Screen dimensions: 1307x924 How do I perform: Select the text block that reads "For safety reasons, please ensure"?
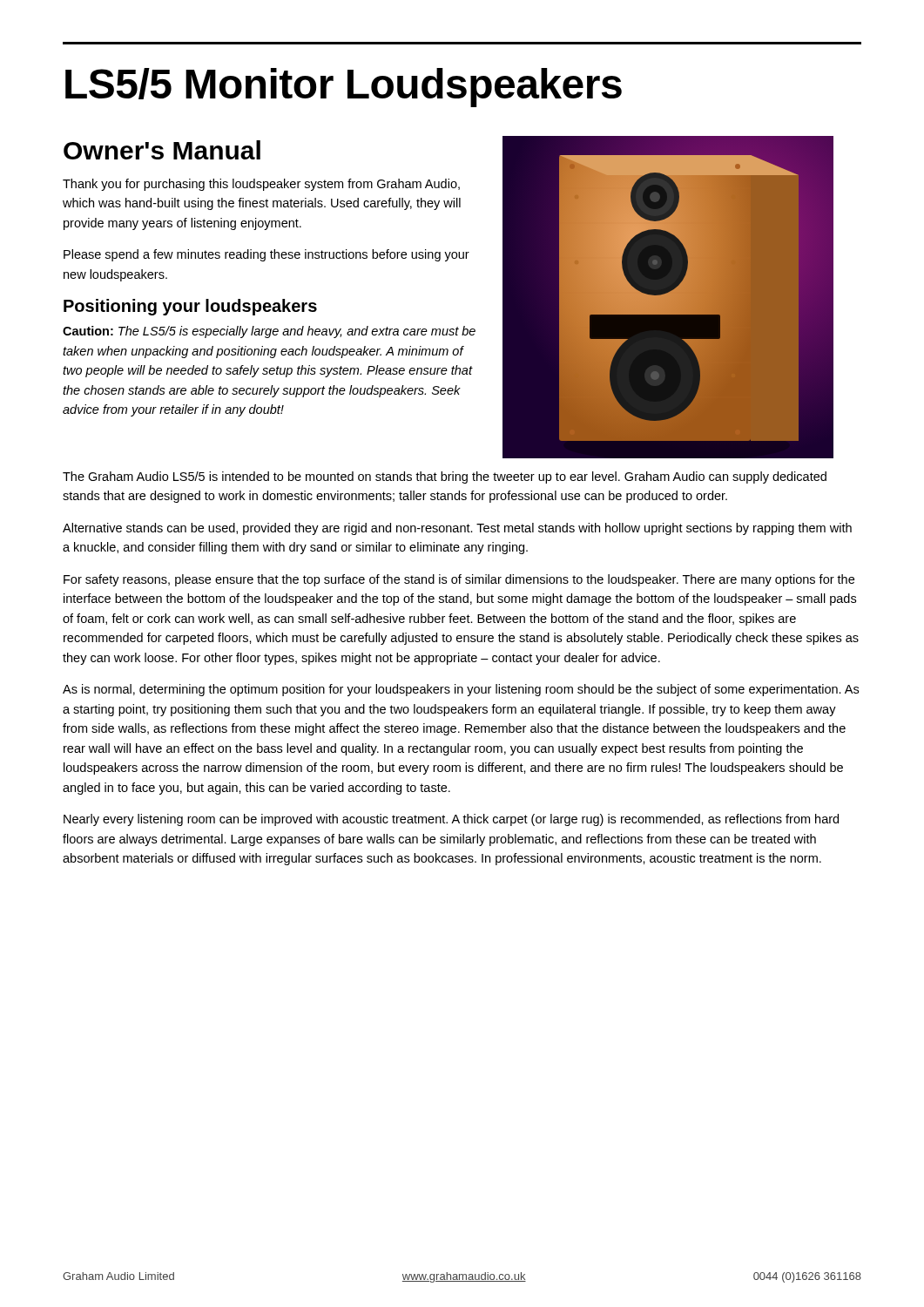tap(462, 619)
